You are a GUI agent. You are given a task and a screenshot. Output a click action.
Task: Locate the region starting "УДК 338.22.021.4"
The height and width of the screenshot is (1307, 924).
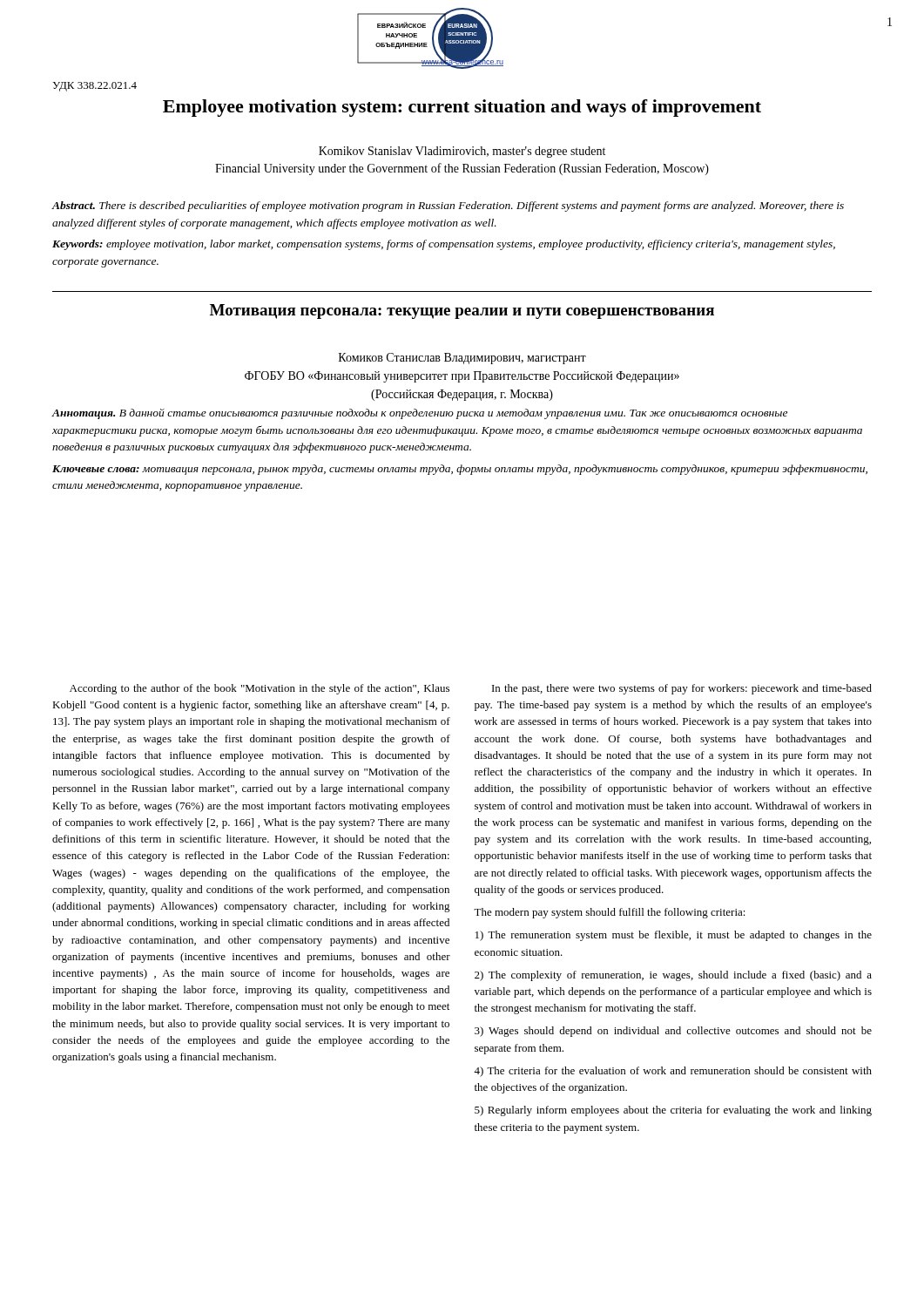pos(94,85)
